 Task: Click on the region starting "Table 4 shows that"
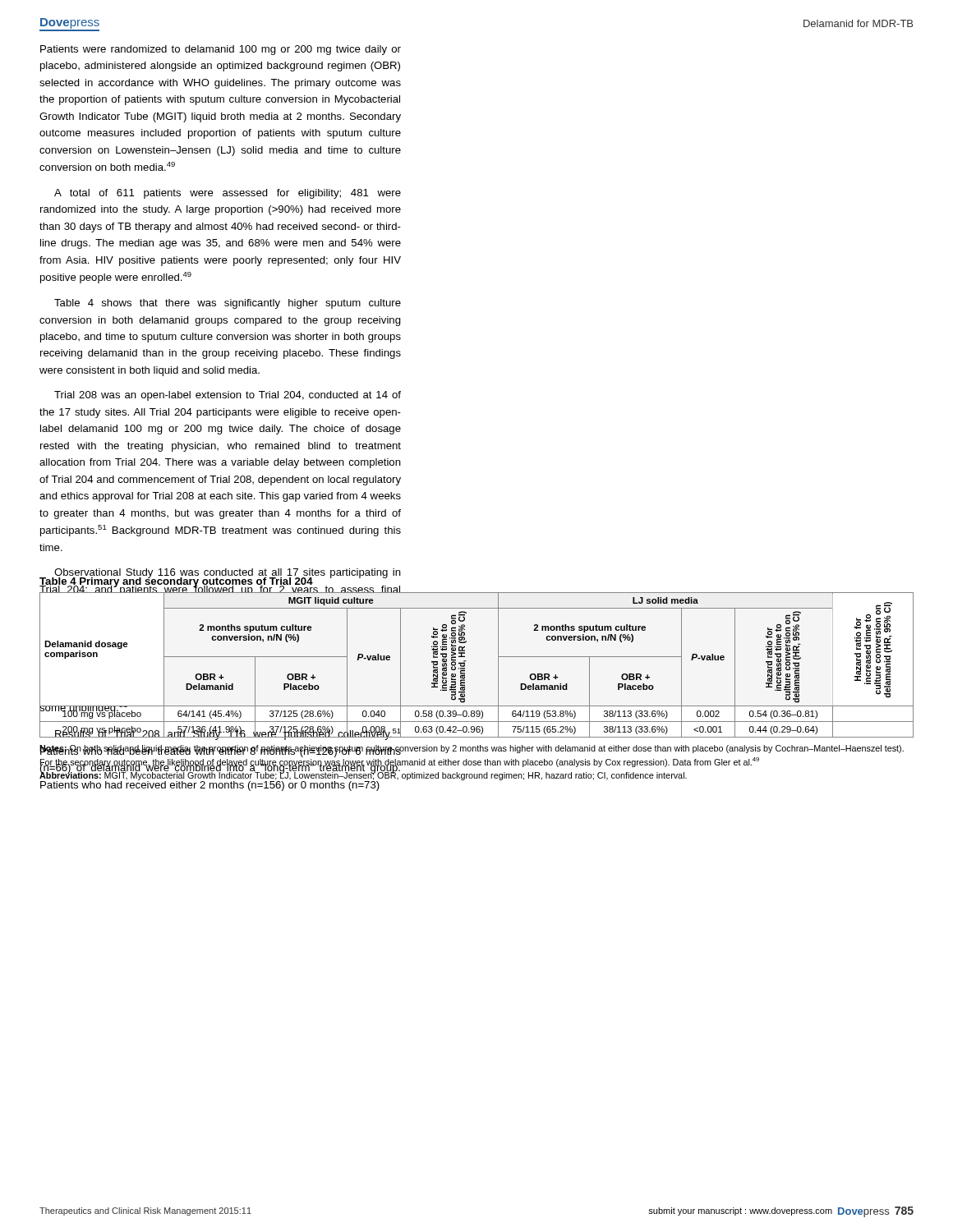click(220, 337)
